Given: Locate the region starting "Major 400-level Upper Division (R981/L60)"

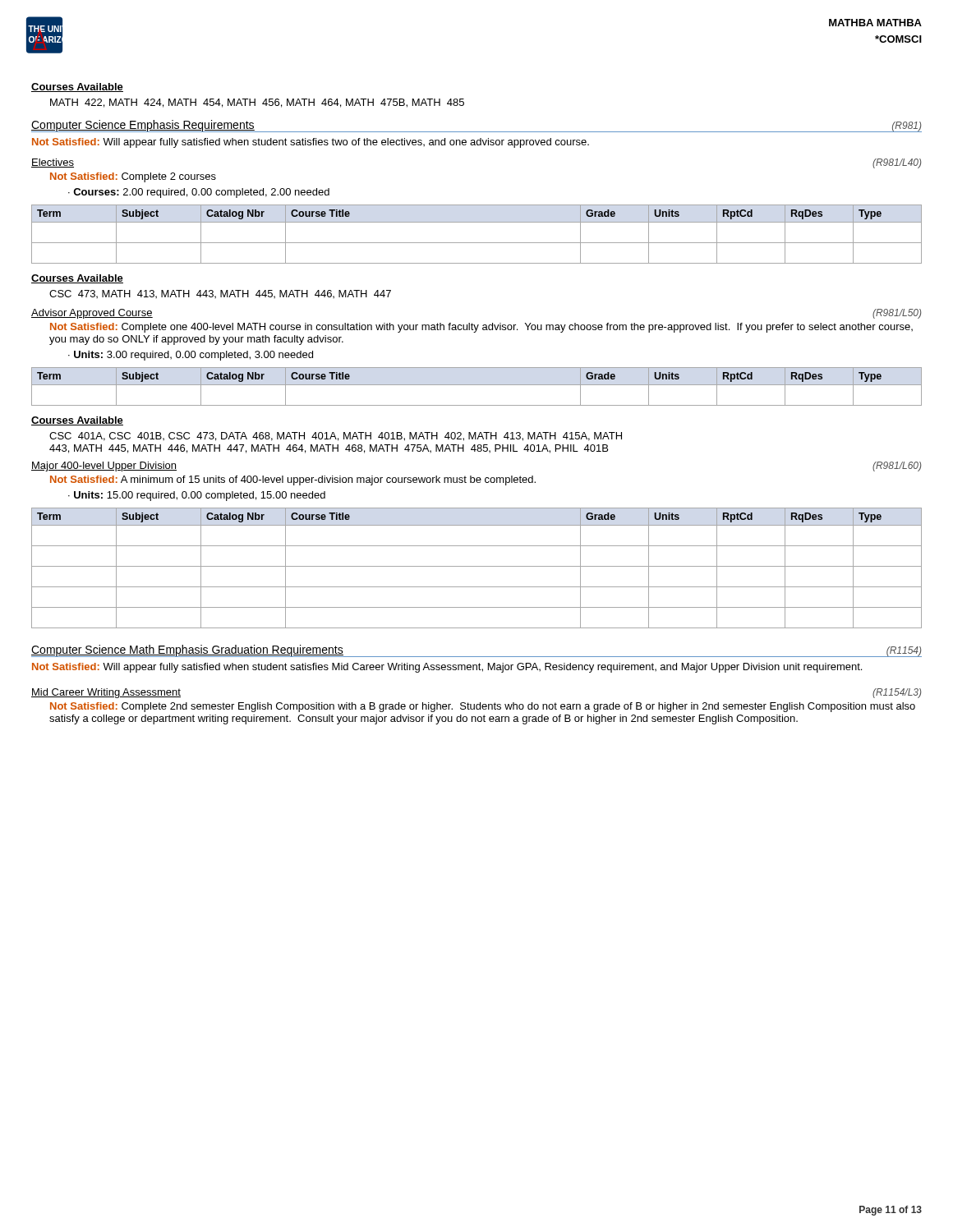Looking at the screenshot, I should coord(476,465).
